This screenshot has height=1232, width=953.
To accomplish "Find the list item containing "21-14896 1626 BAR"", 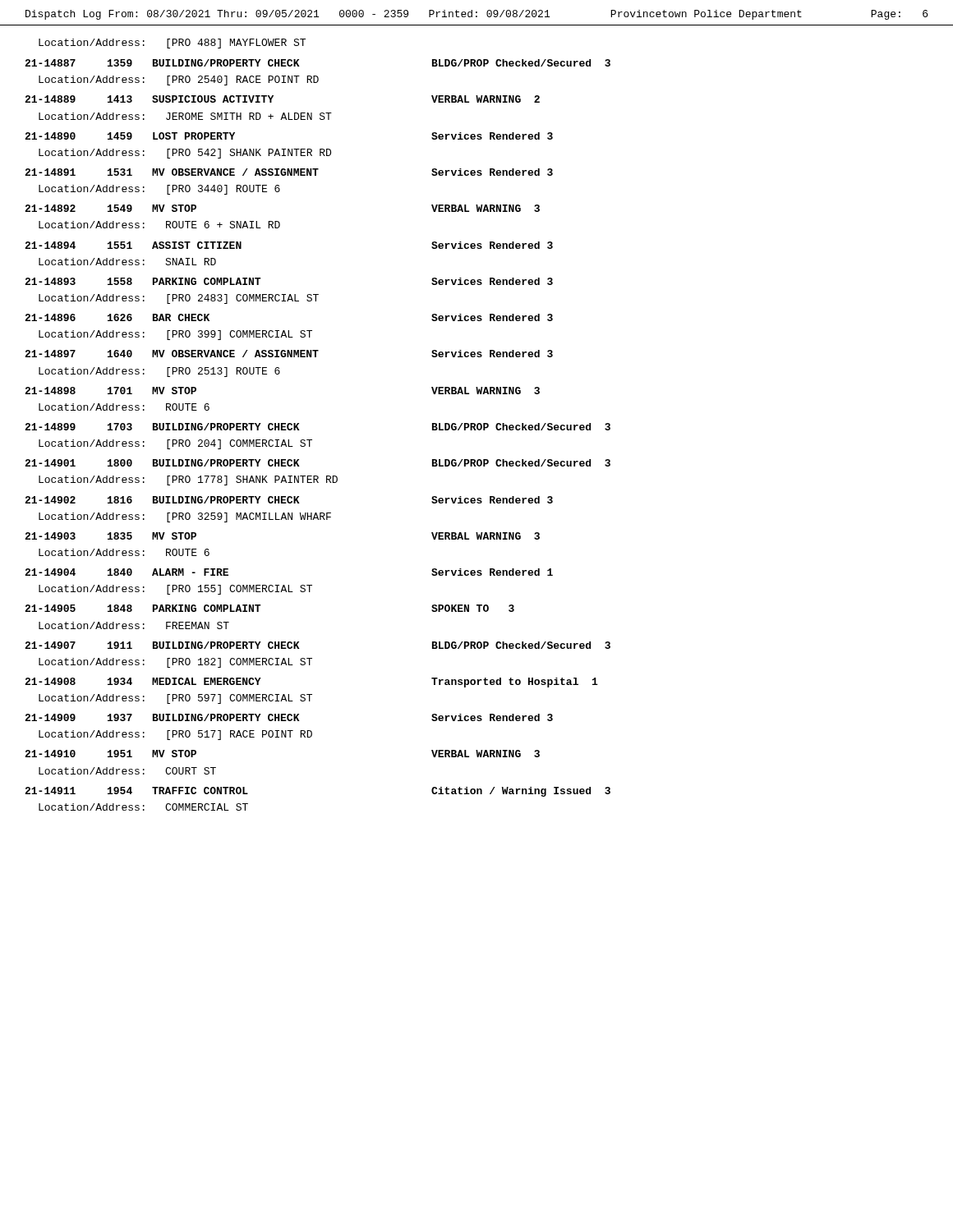I will coord(476,327).
